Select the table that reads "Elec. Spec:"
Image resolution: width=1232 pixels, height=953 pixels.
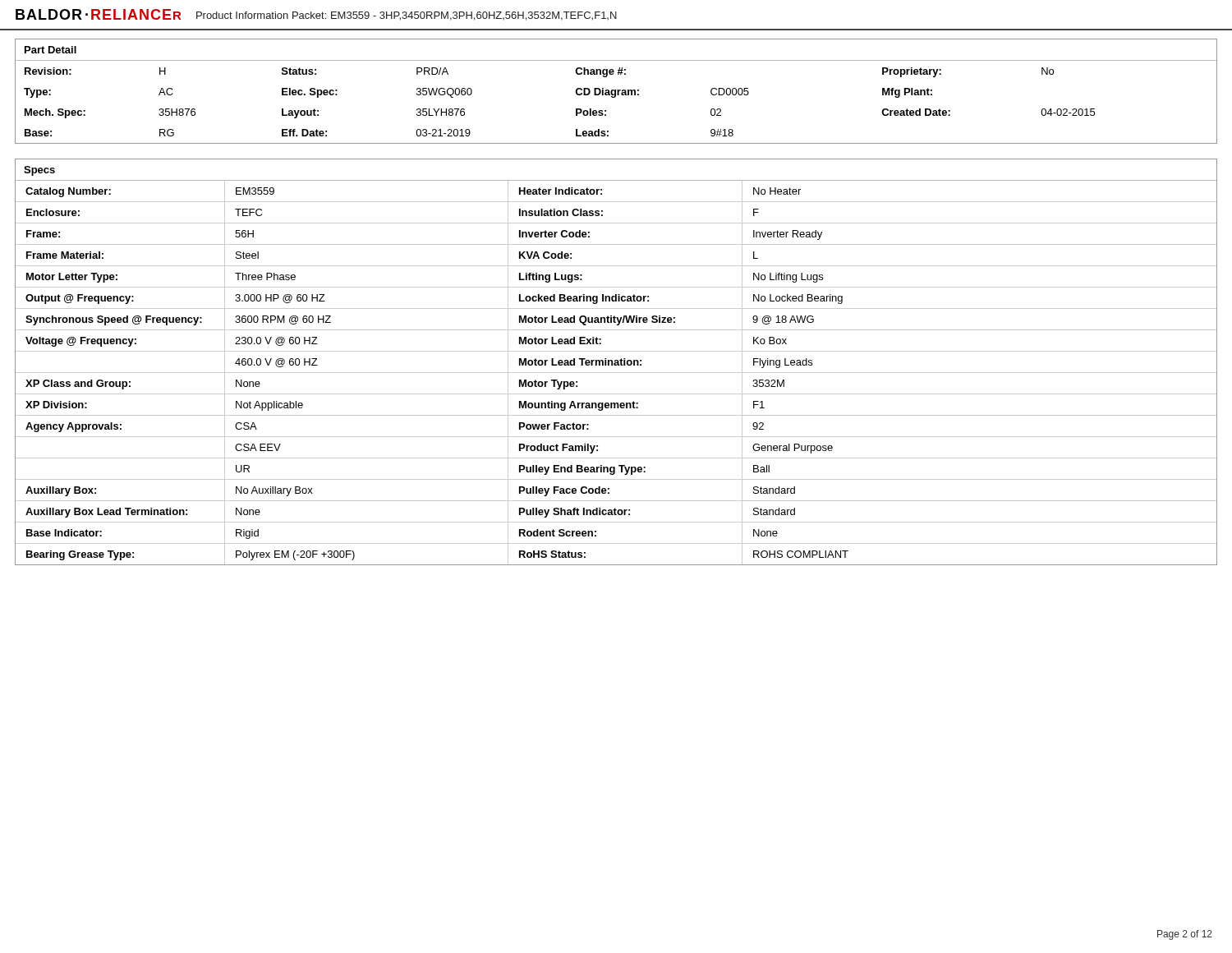point(616,91)
